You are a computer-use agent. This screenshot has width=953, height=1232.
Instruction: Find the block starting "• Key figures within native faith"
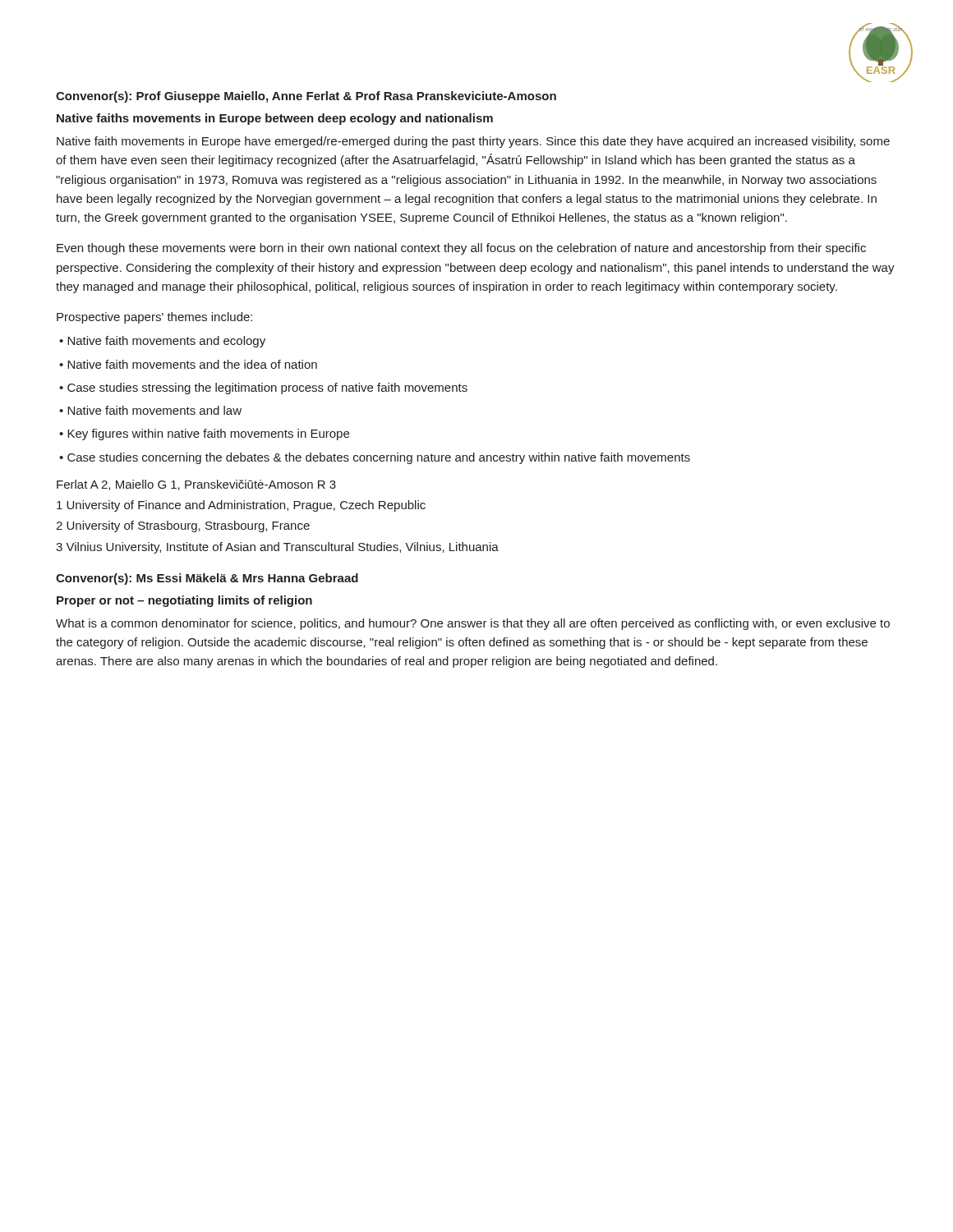pyautogui.click(x=204, y=433)
